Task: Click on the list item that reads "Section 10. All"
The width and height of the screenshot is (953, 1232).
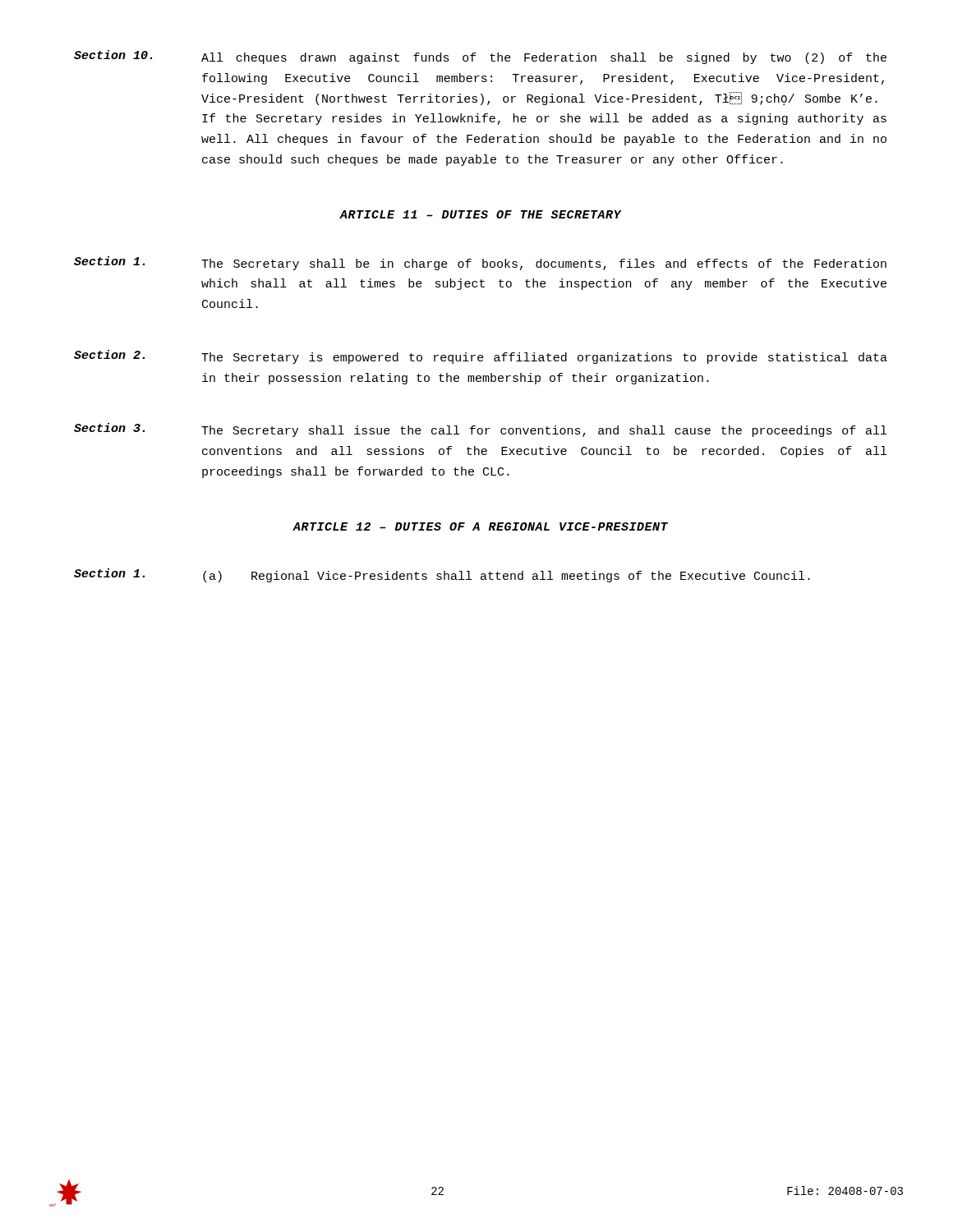Action: coord(481,110)
